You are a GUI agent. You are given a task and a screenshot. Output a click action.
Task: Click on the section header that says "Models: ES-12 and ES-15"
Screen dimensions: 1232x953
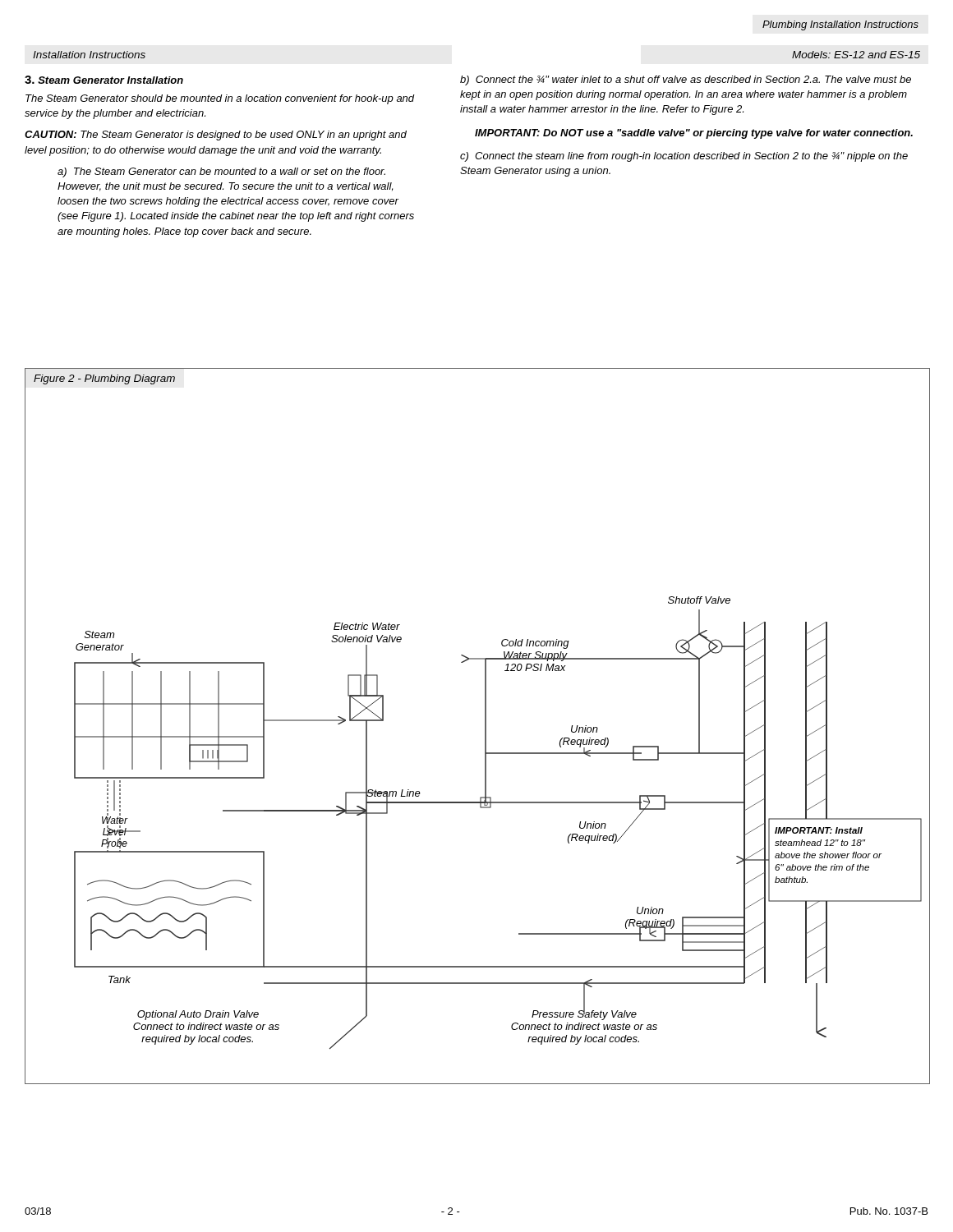(856, 55)
